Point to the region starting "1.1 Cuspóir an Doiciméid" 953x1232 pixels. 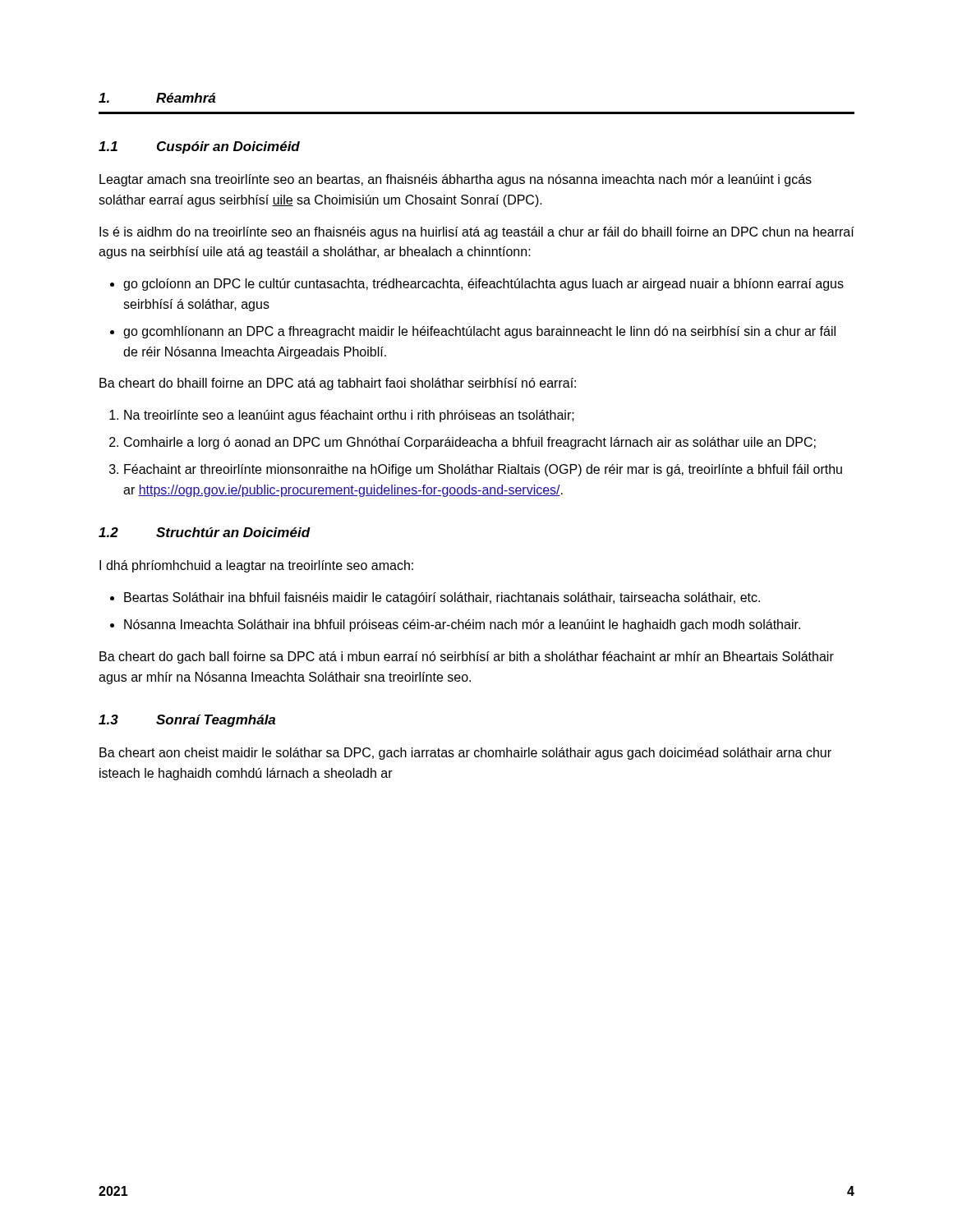(199, 147)
